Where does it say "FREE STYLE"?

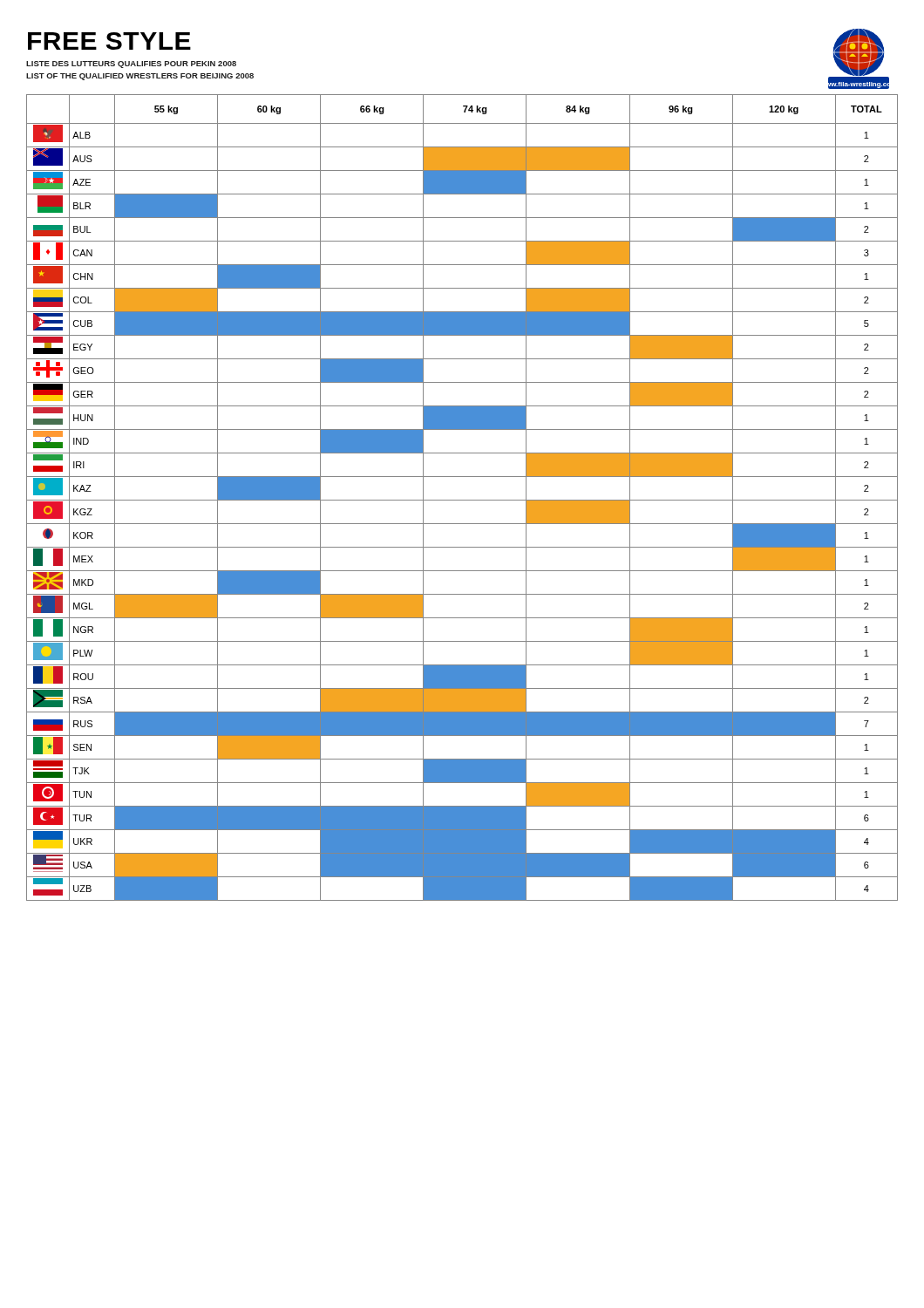coord(109,41)
